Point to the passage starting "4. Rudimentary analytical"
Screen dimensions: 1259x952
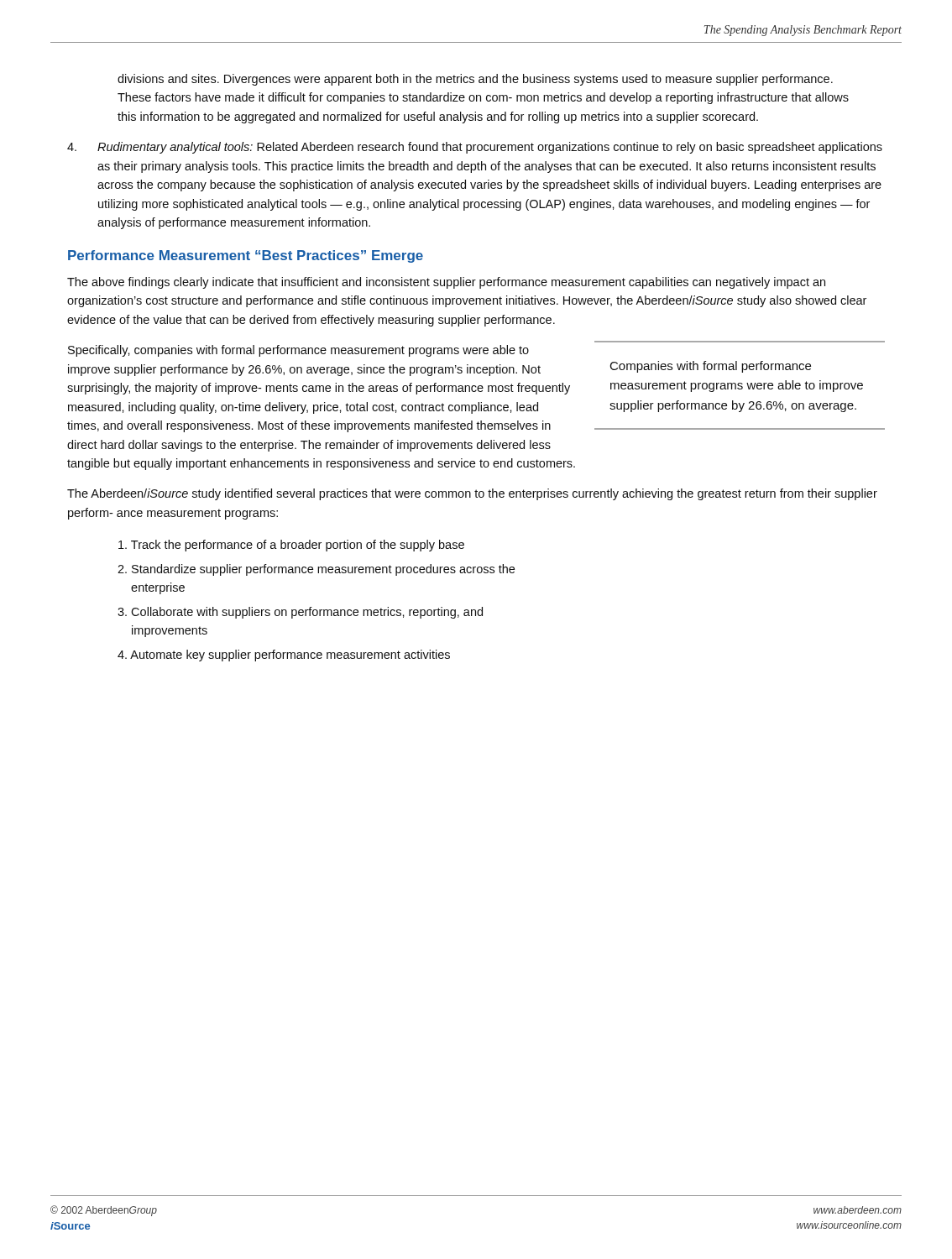(x=476, y=185)
